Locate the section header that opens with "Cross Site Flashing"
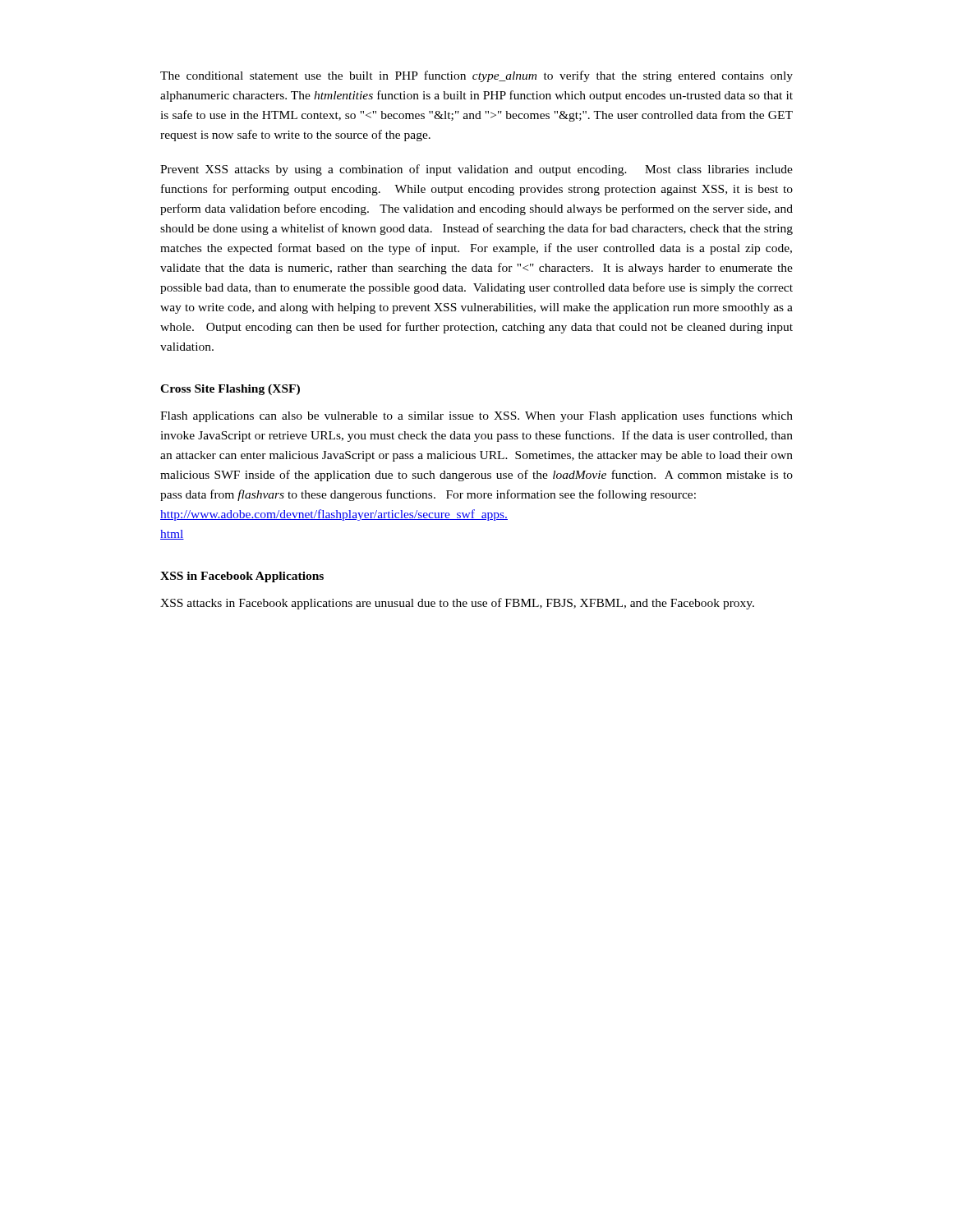953x1232 pixels. point(230,388)
